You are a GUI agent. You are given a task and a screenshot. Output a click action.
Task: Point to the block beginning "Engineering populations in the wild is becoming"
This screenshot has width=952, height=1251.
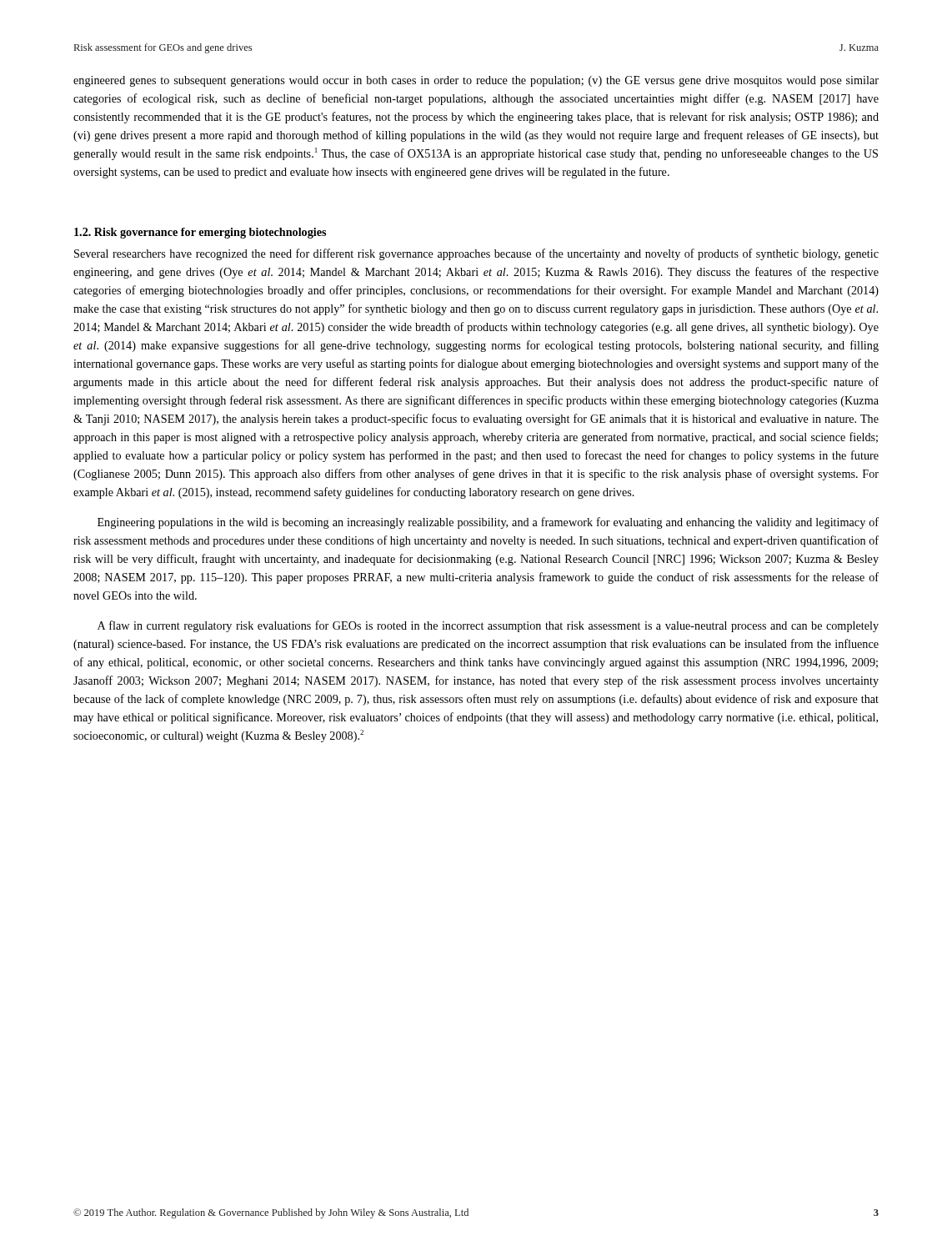tap(476, 559)
